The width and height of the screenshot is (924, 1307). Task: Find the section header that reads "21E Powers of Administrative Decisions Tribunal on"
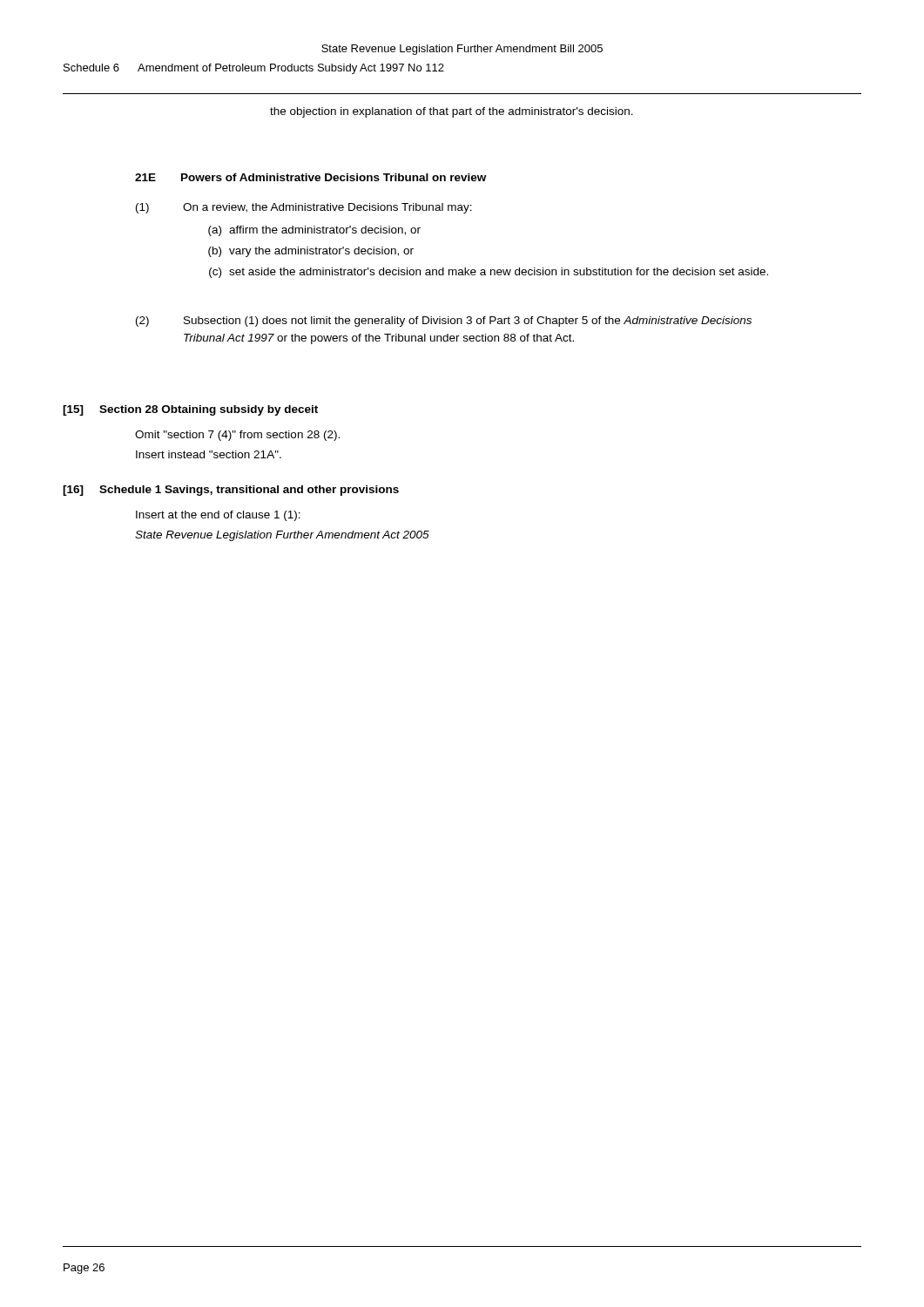(311, 177)
